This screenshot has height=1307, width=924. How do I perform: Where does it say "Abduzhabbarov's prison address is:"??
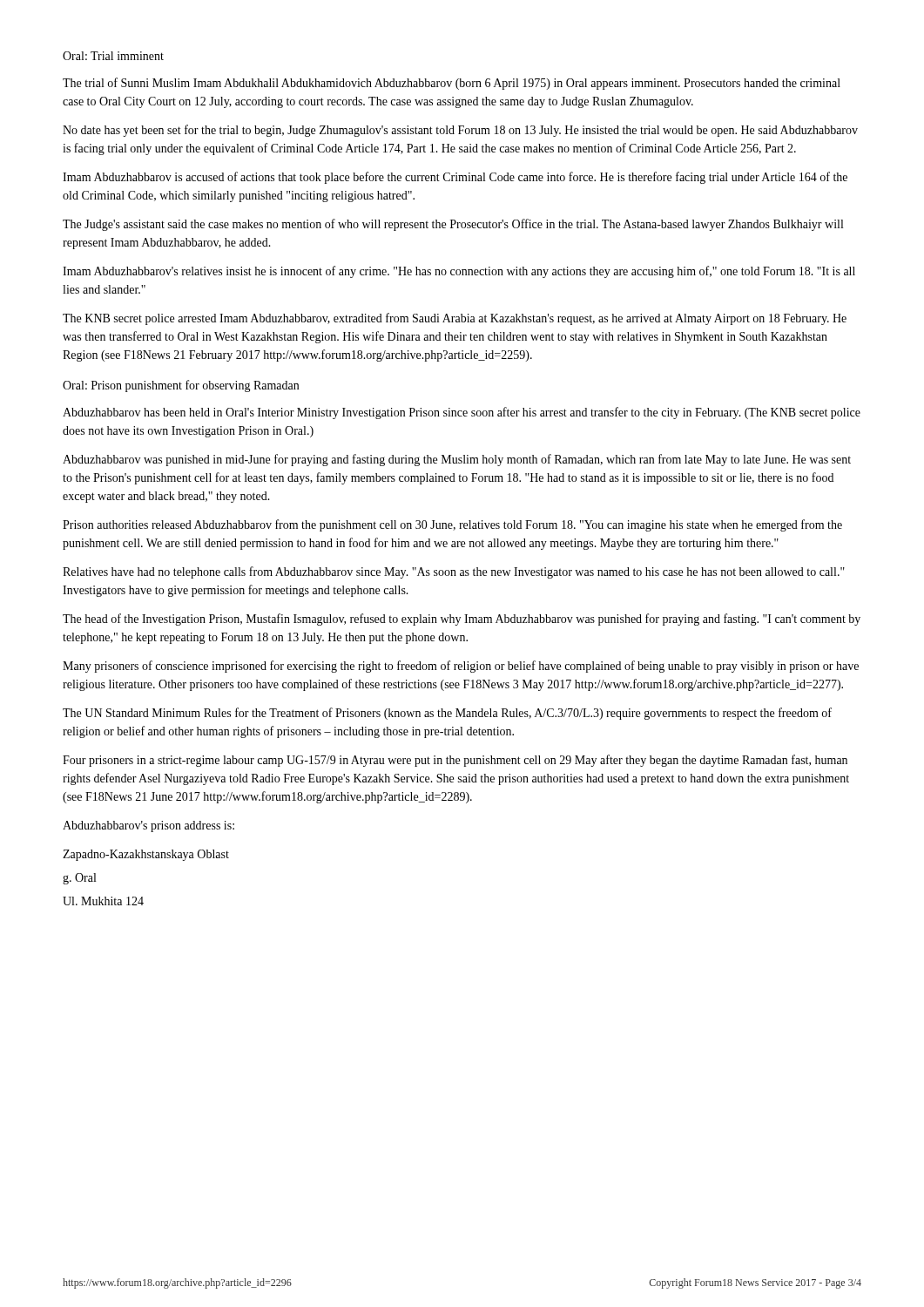(148, 826)
